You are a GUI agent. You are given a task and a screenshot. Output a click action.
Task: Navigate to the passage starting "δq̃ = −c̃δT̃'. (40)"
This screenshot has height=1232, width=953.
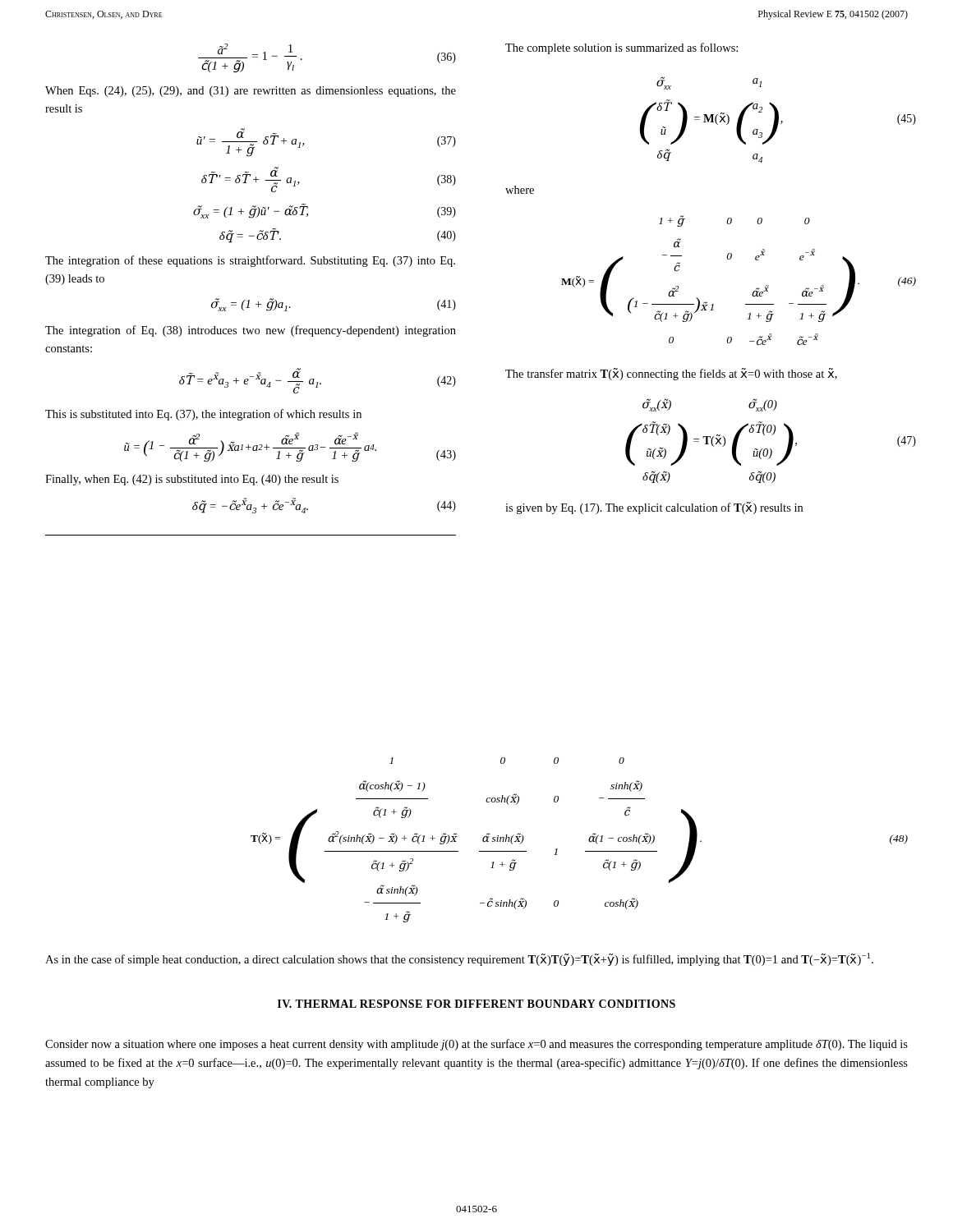(251, 236)
